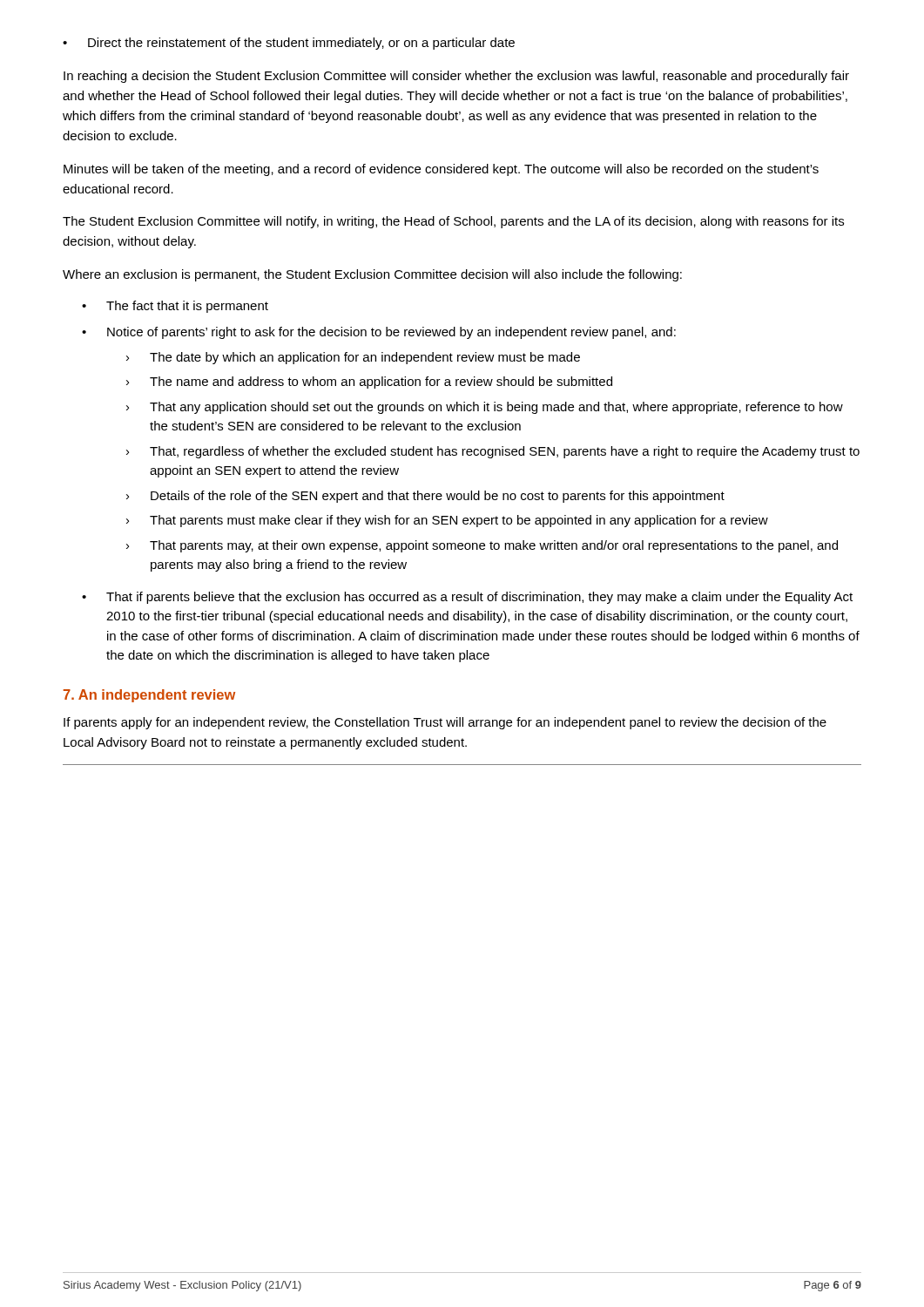The width and height of the screenshot is (924, 1307).
Task: Point to the block starting "In reaching a decision the Student"
Action: point(462,105)
